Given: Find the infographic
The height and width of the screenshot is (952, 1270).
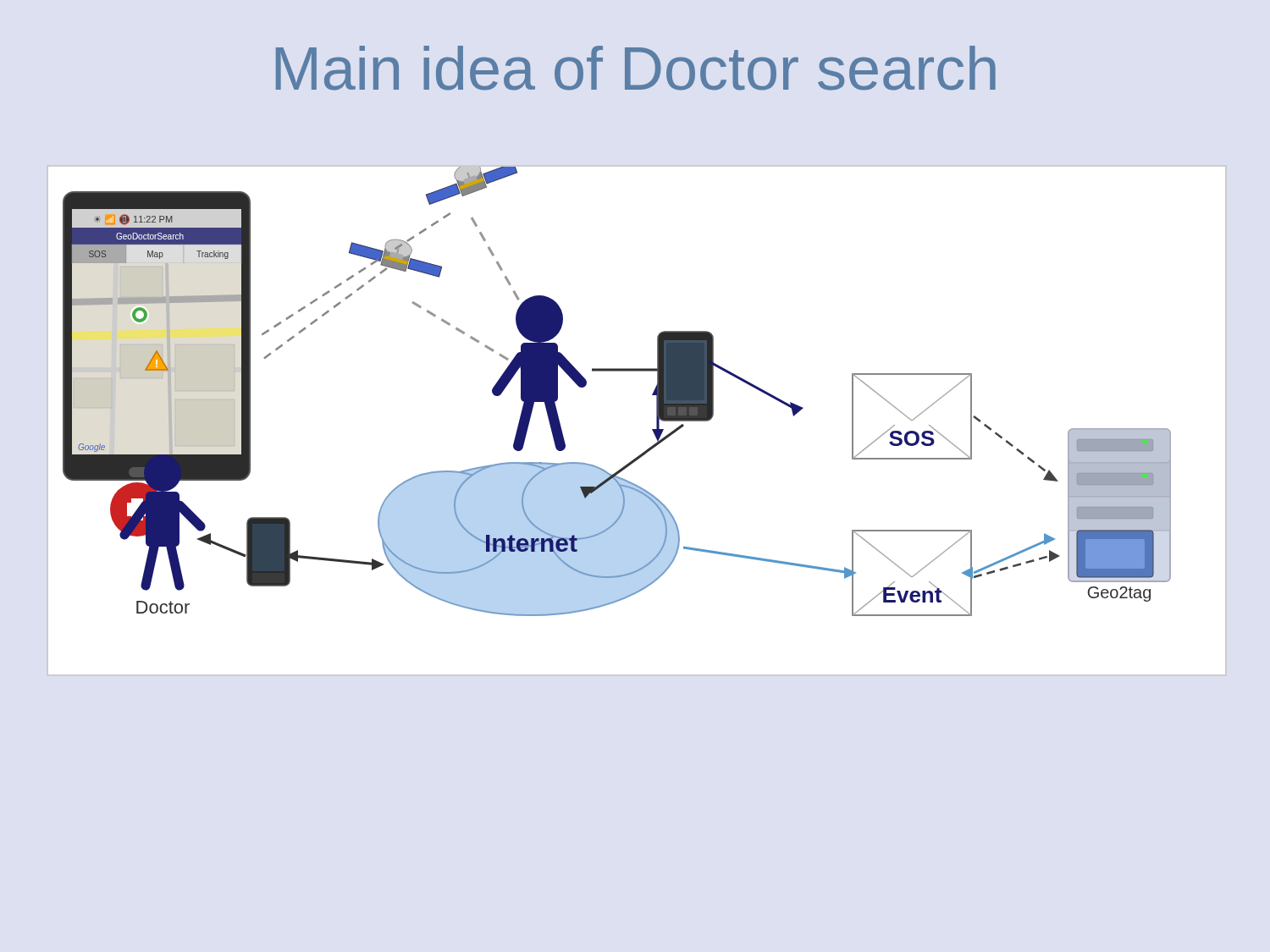Looking at the screenshot, I should coord(637,421).
